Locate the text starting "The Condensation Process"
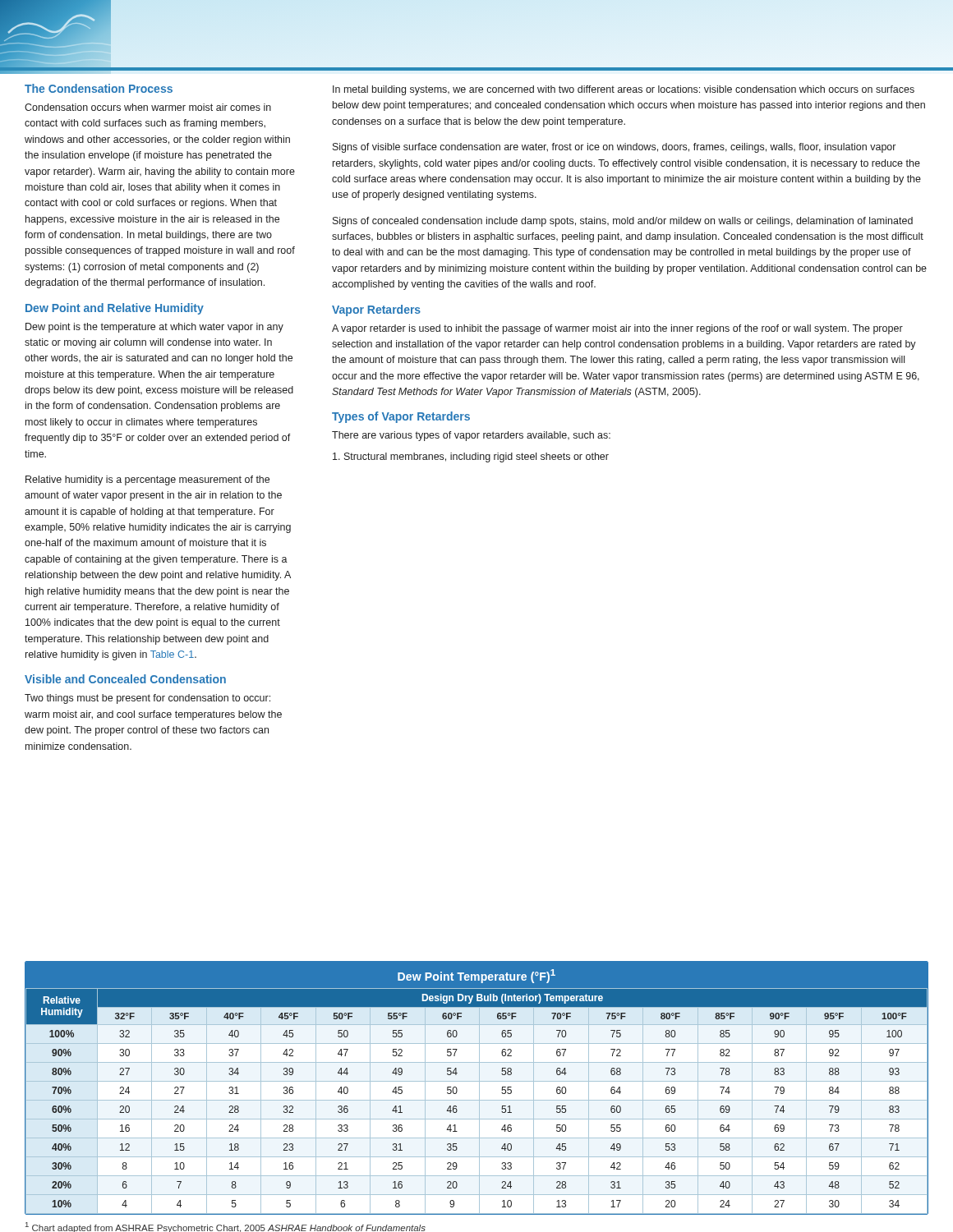This screenshot has height=1232, width=953. (99, 89)
